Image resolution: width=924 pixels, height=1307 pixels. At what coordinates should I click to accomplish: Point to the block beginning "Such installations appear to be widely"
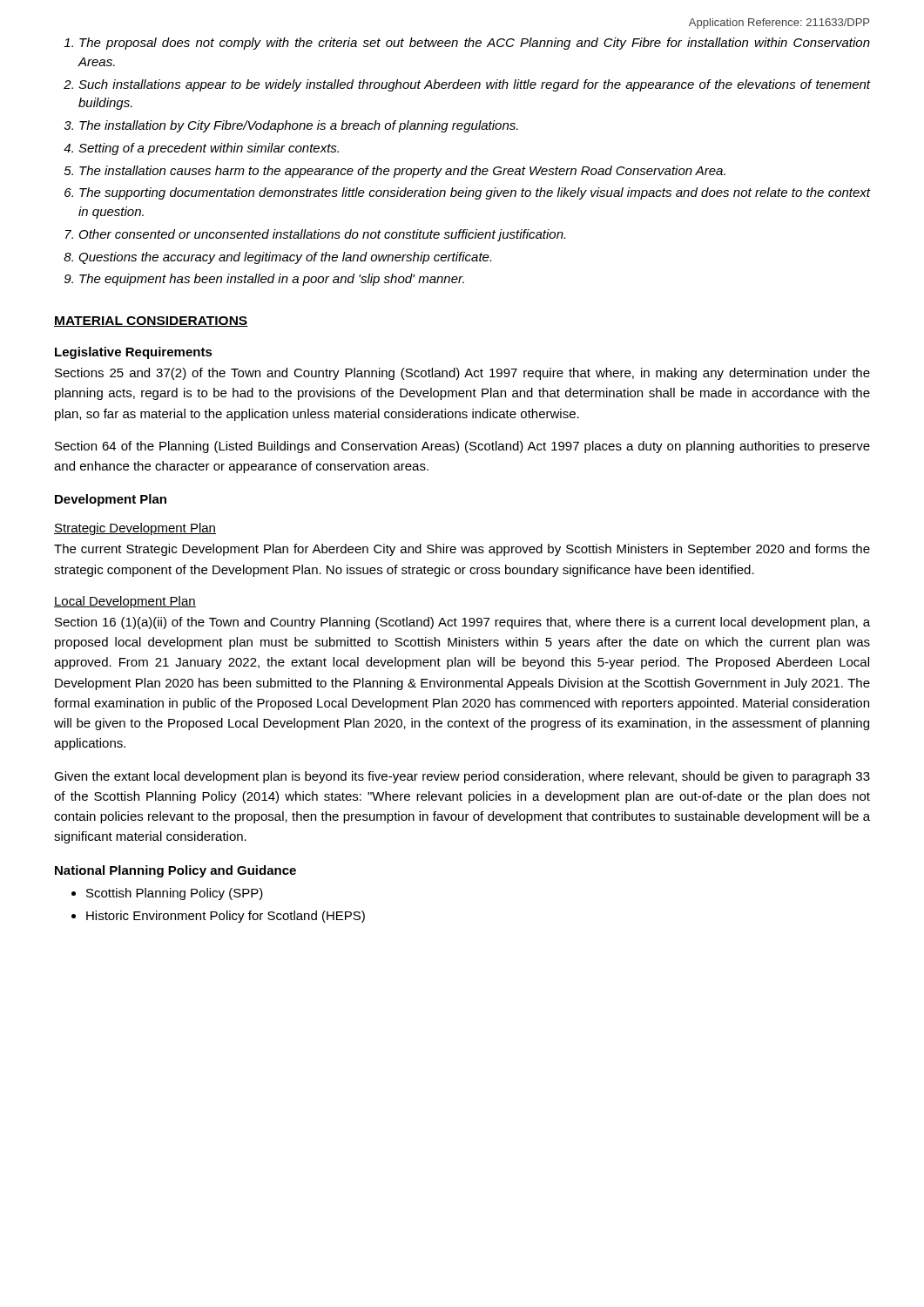pyautogui.click(x=474, y=93)
